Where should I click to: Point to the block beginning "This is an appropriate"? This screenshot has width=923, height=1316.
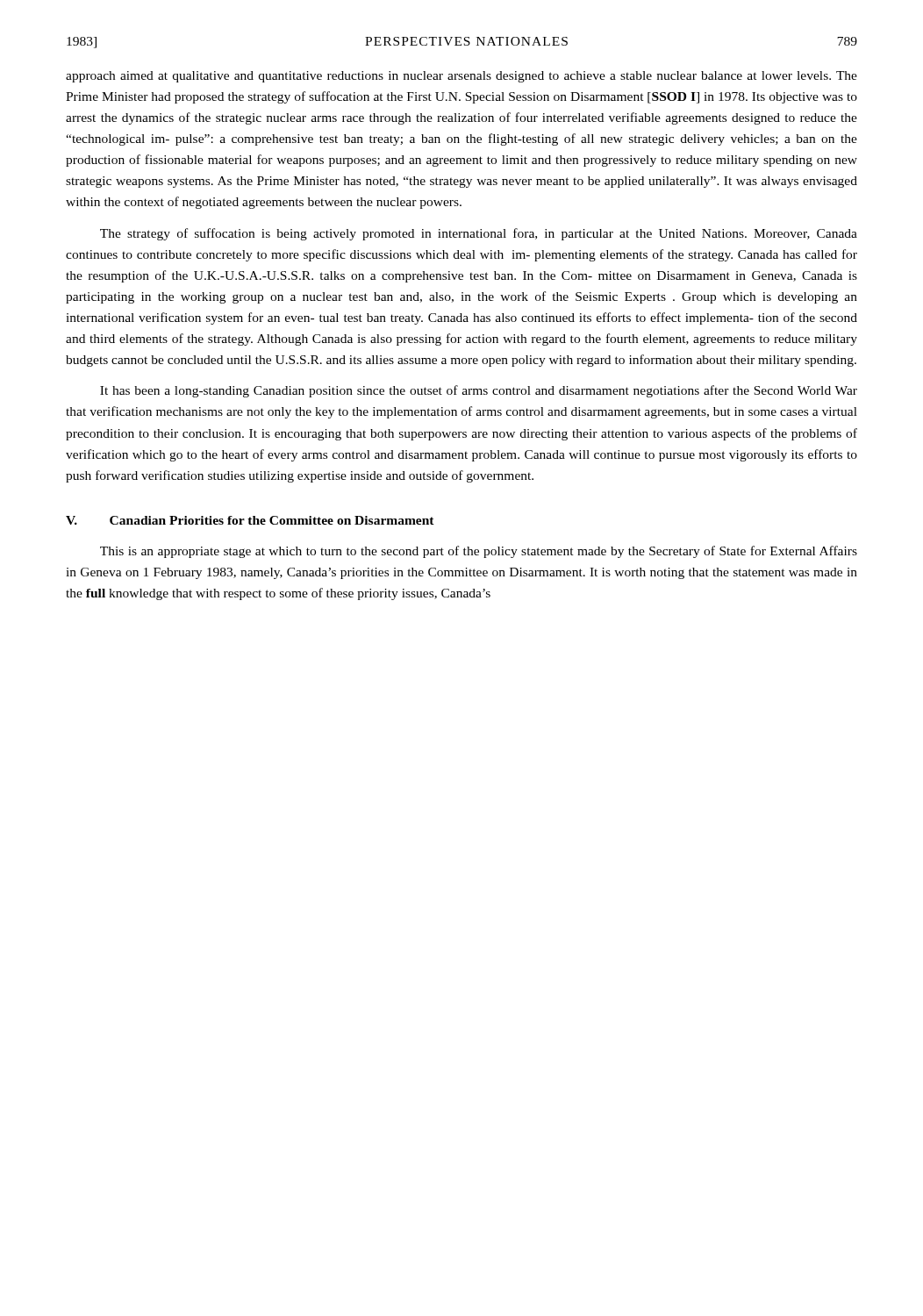click(462, 571)
